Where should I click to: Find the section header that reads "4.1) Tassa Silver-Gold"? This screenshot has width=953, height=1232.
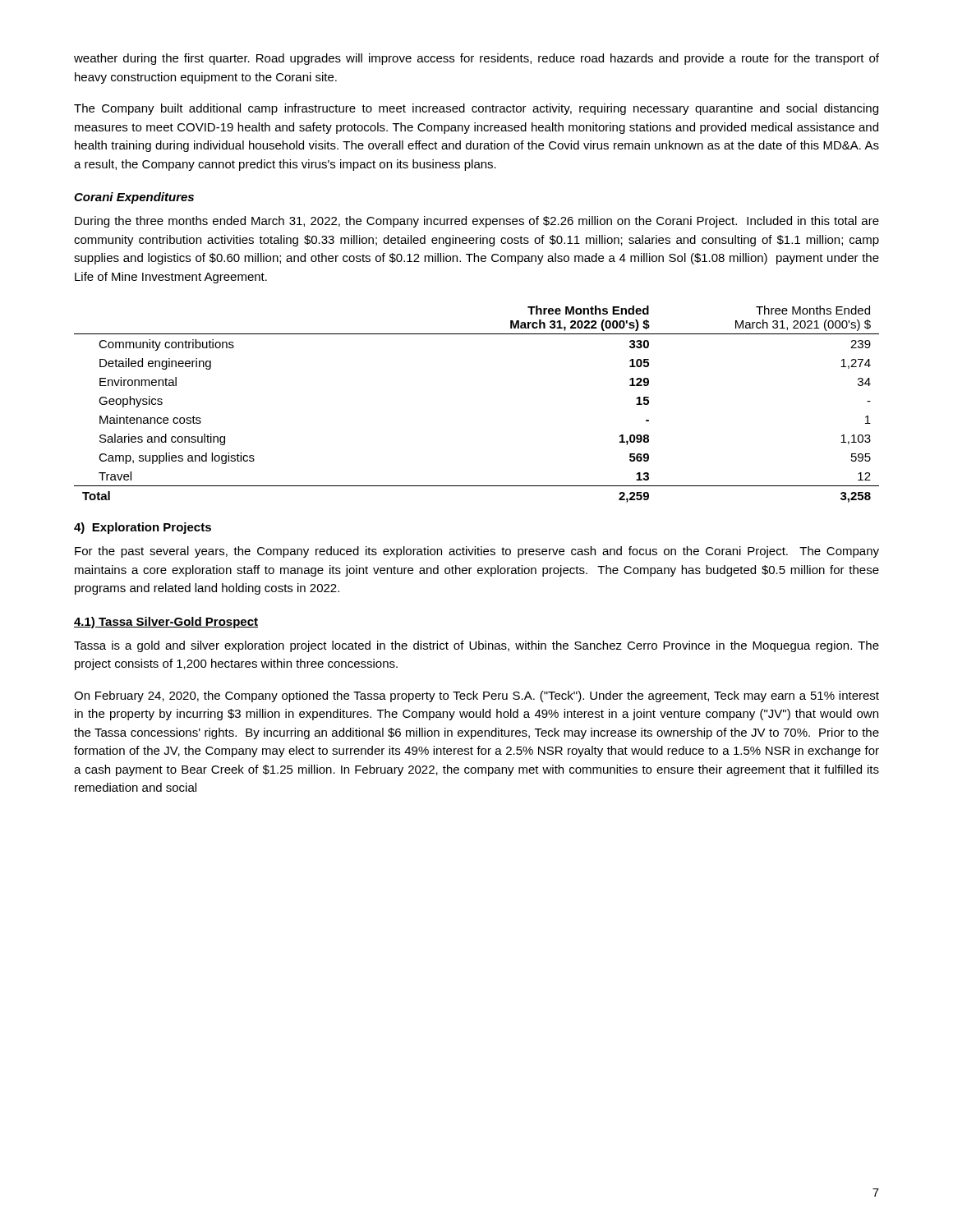pos(166,621)
